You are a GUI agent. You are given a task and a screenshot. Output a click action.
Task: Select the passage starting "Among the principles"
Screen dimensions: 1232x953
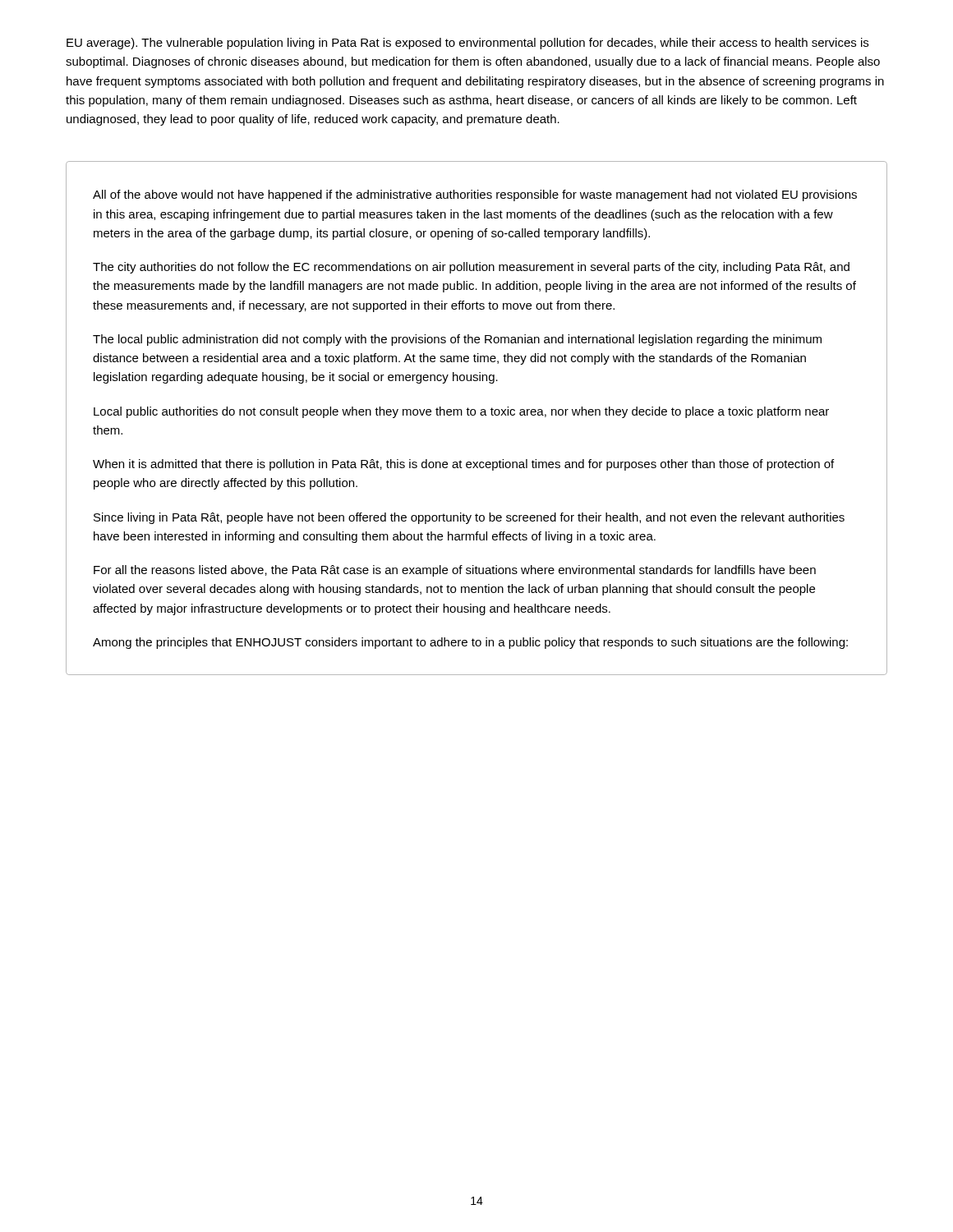coord(471,642)
